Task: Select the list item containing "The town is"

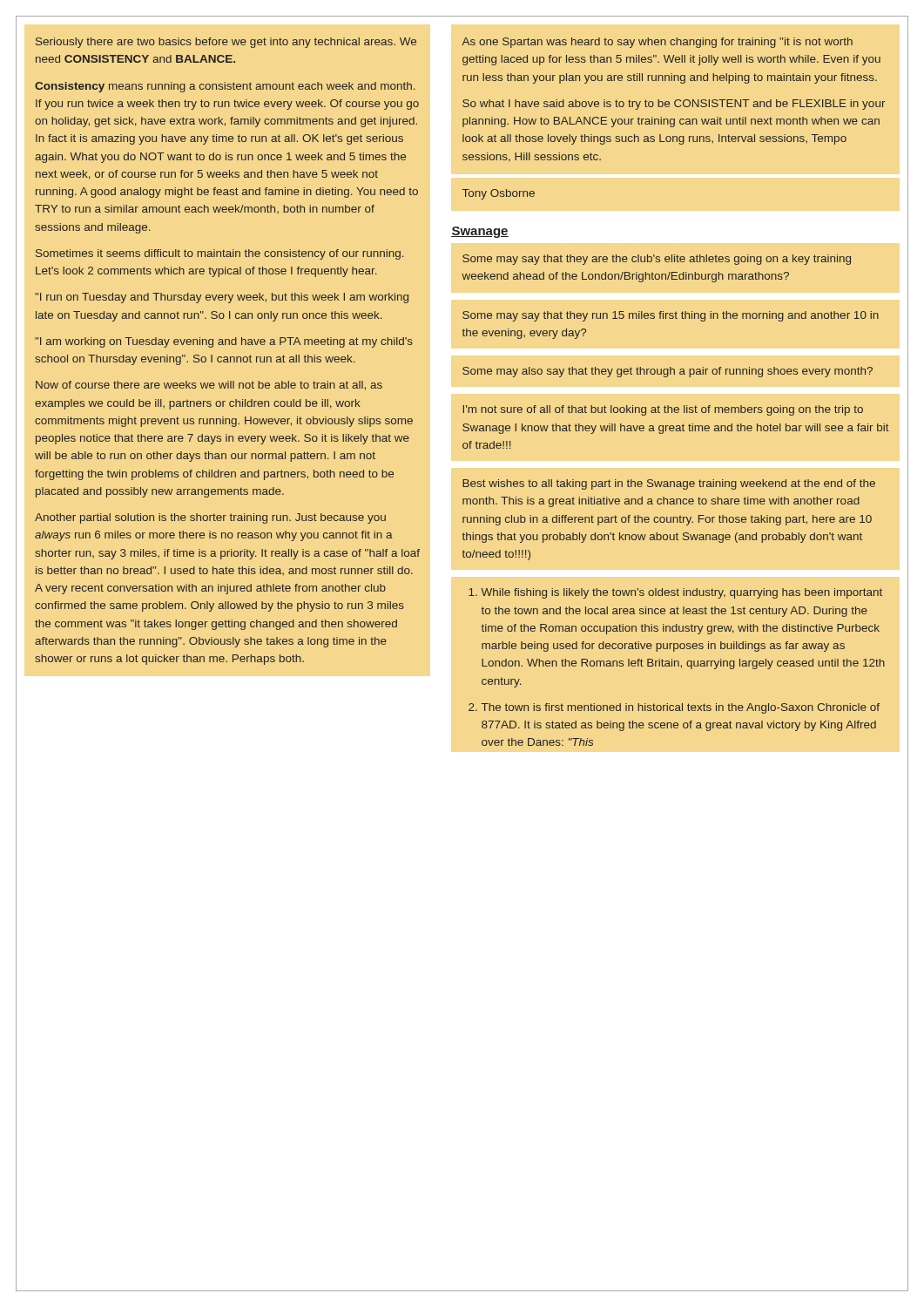Action: (x=680, y=724)
